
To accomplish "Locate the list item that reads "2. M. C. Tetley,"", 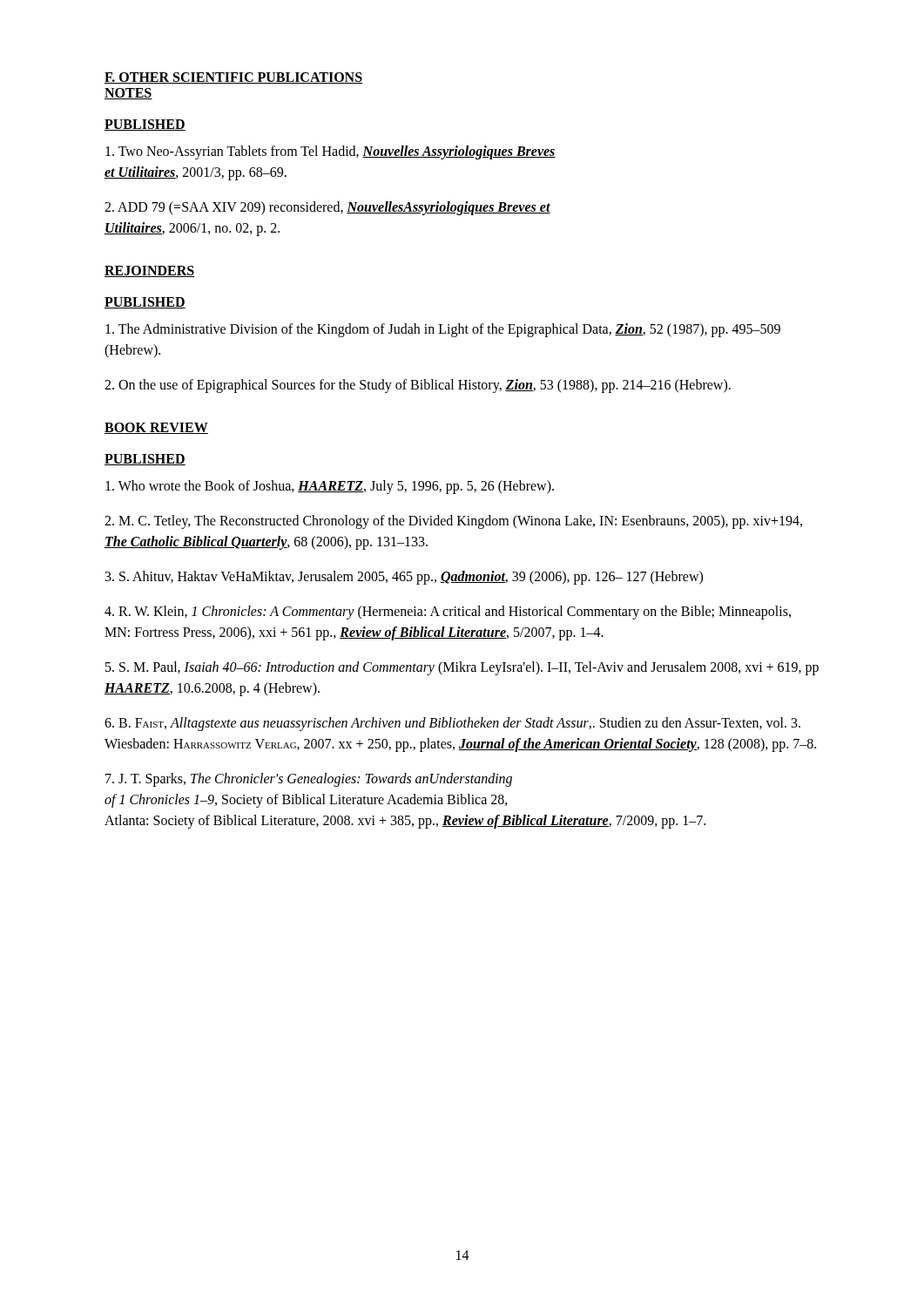I will [454, 531].
